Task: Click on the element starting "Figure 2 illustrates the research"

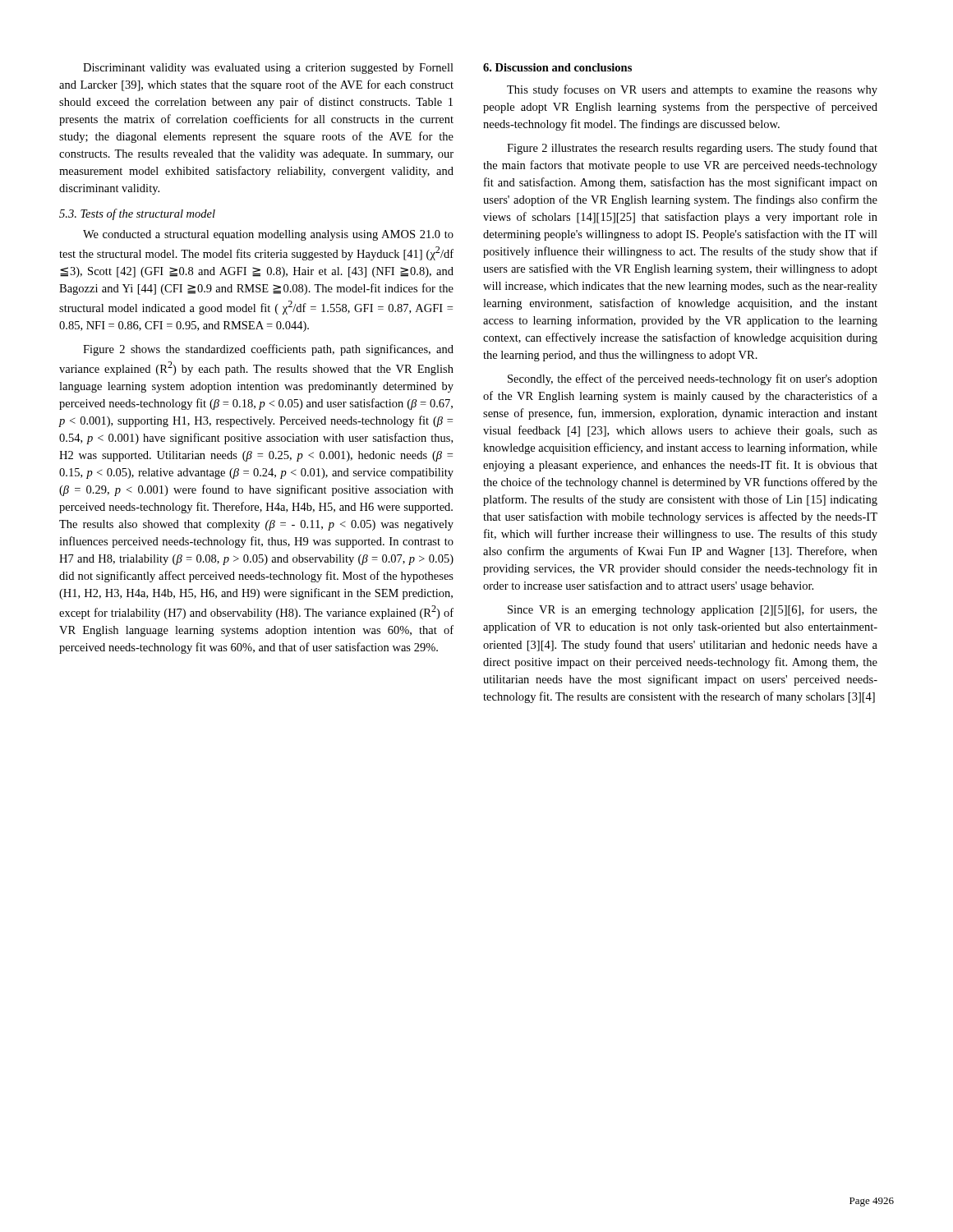Action: click(x=680, y=252)
